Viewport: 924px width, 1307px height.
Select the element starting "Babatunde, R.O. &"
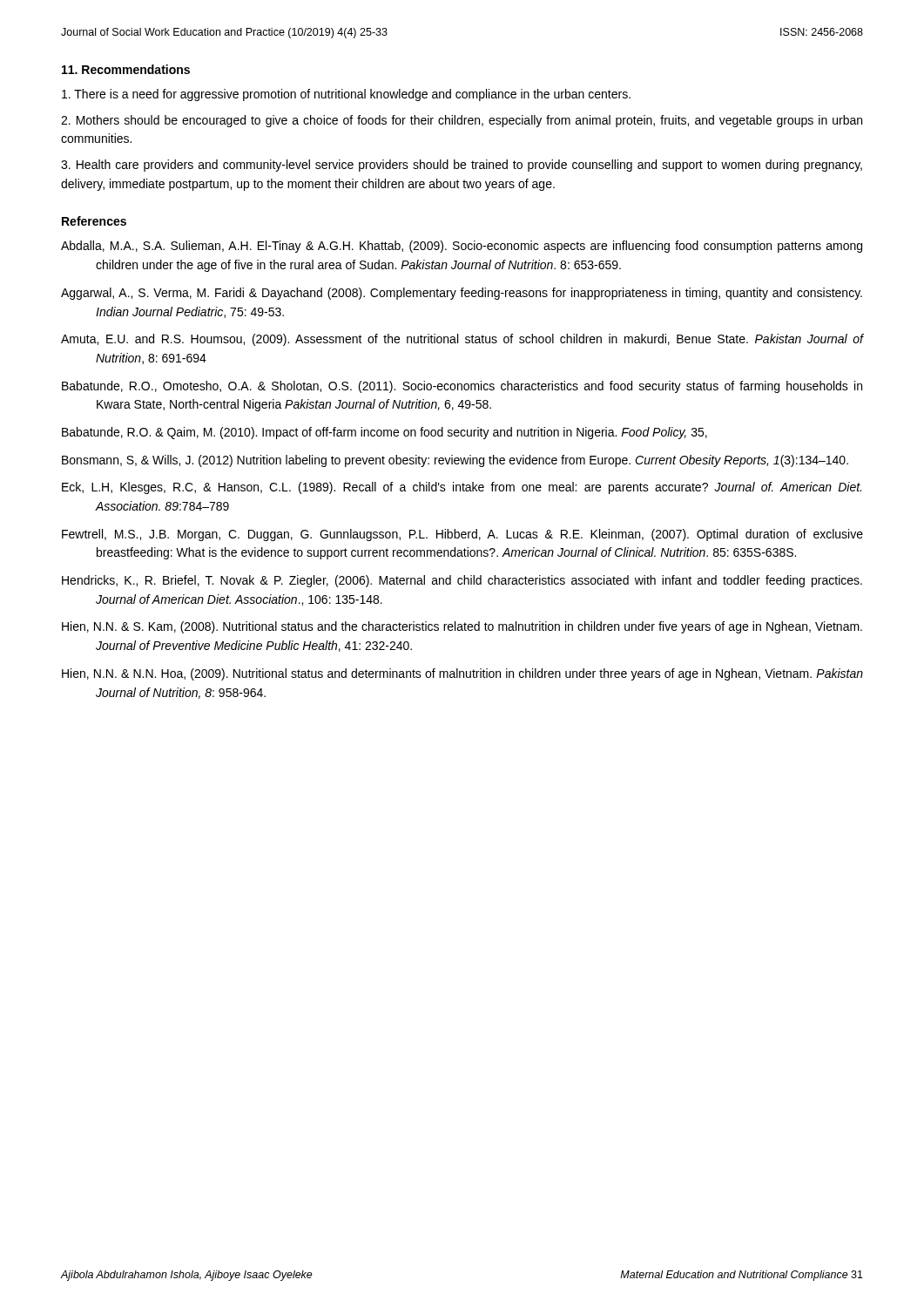point(384,432)
